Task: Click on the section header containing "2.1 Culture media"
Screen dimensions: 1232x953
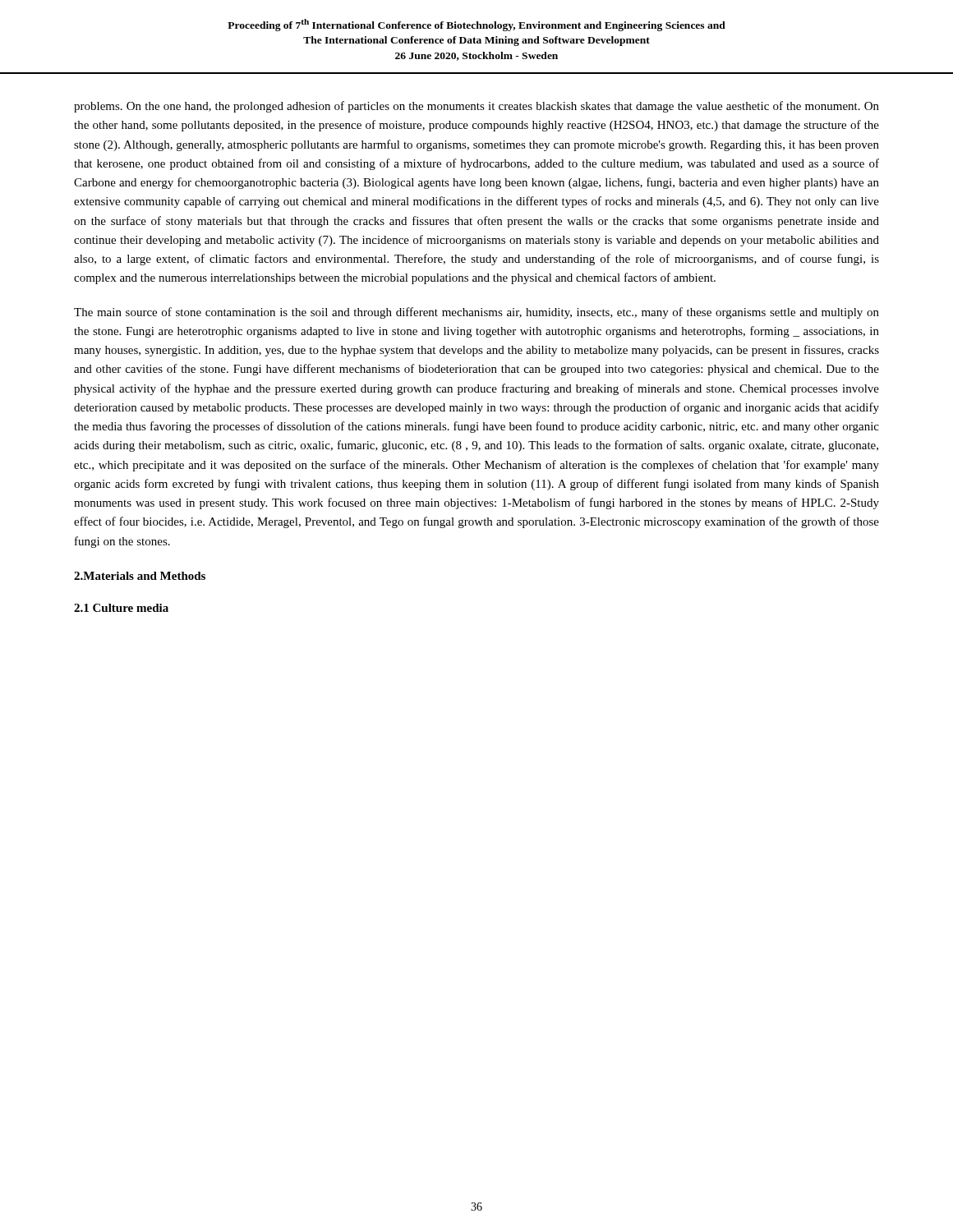Action: click(x=121, y=608)
